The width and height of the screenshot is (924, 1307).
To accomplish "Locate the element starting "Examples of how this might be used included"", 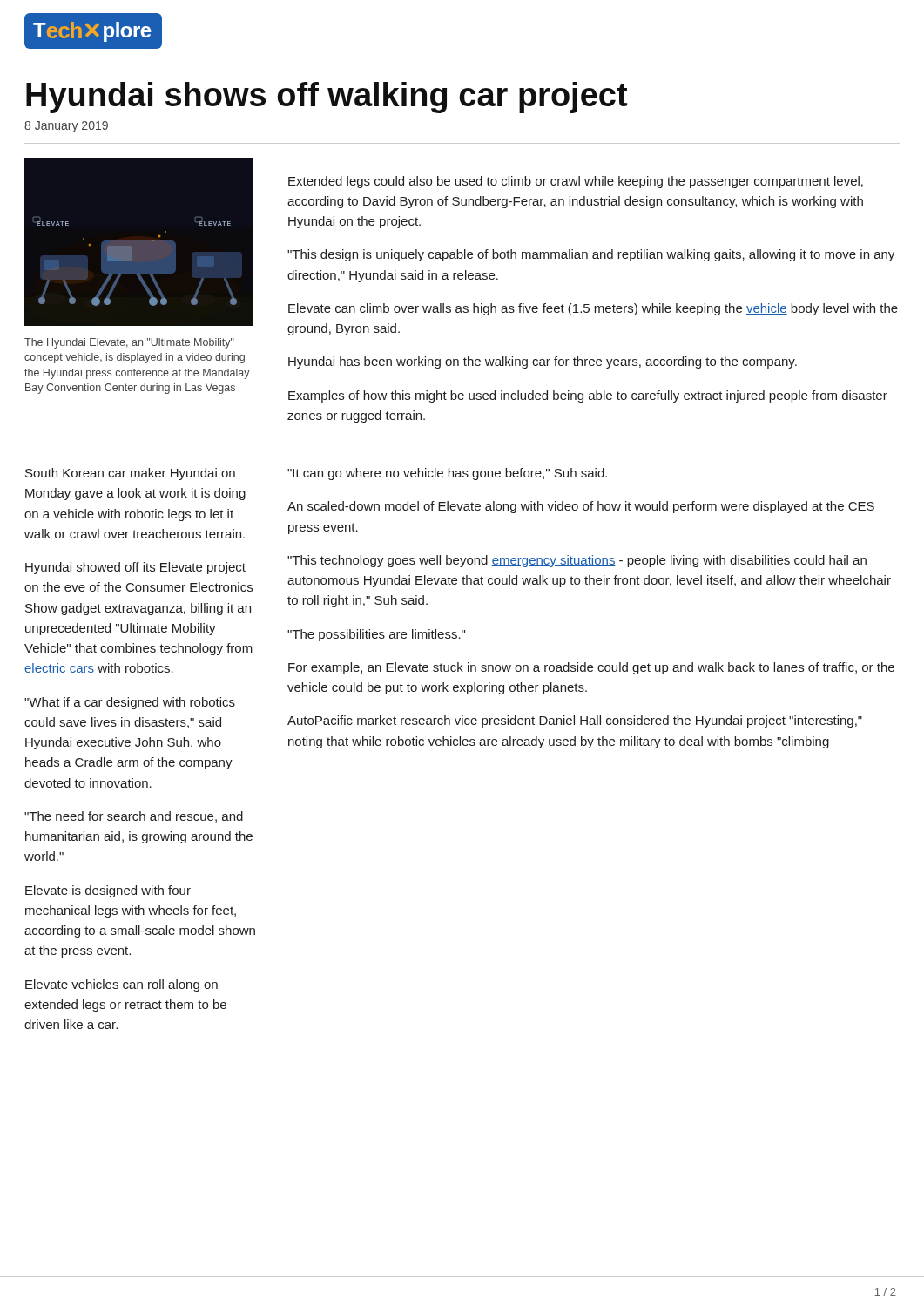I will pos(593,405).
